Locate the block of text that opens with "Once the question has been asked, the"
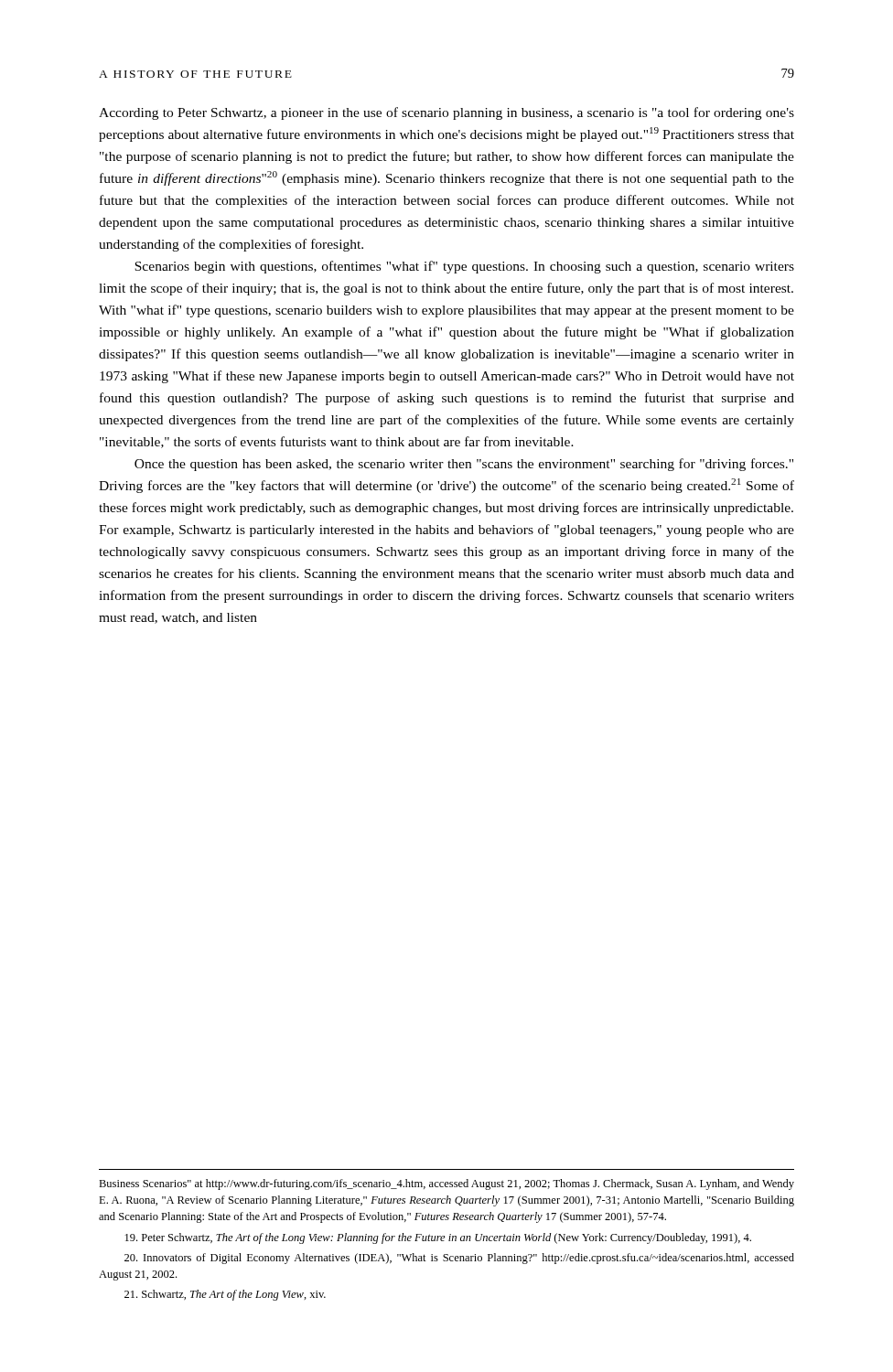893x1372 pixels. pos(446,540)
